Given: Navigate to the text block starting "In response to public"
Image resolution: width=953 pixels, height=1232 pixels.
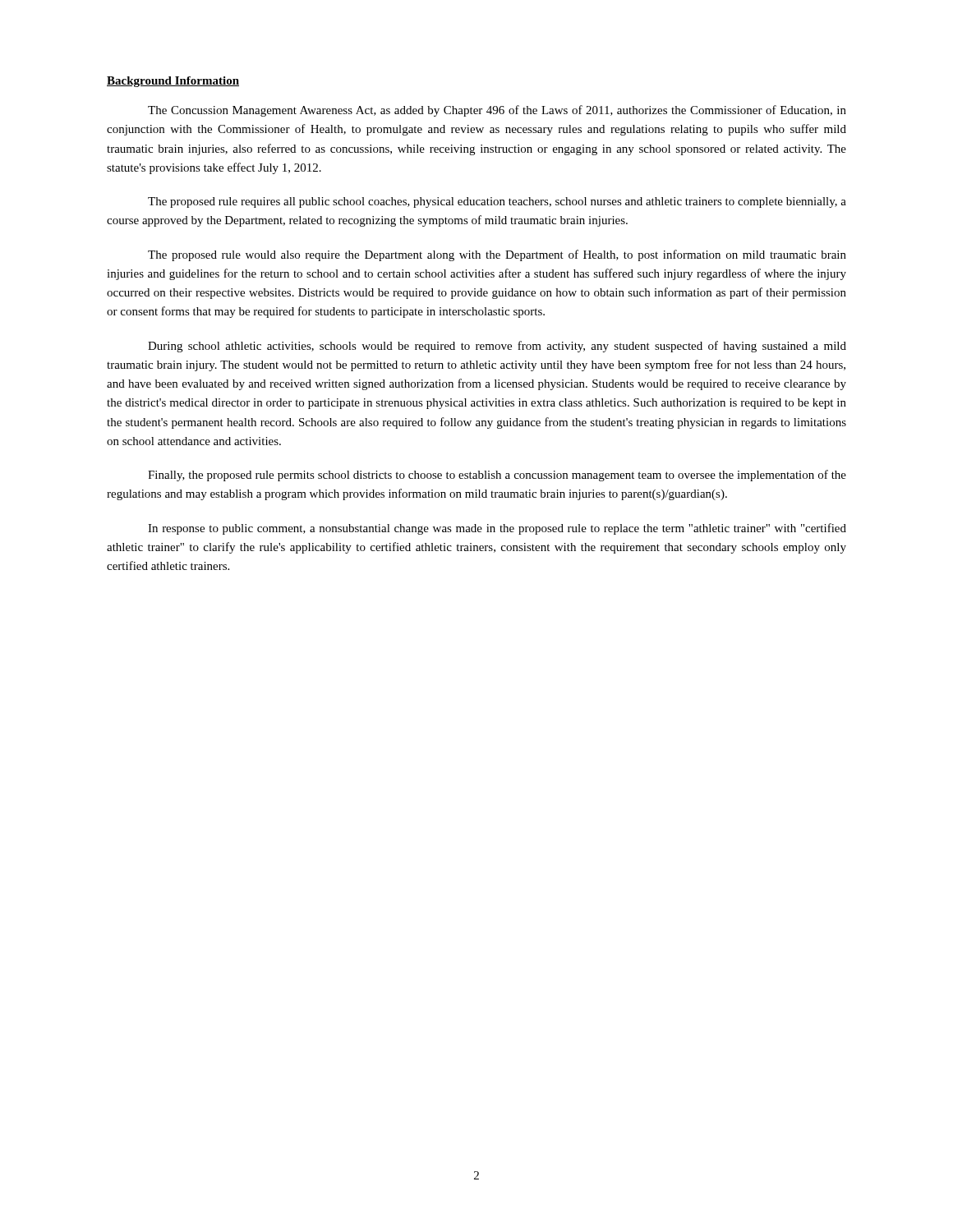Looking at the screenshot, I should [476, 547].
